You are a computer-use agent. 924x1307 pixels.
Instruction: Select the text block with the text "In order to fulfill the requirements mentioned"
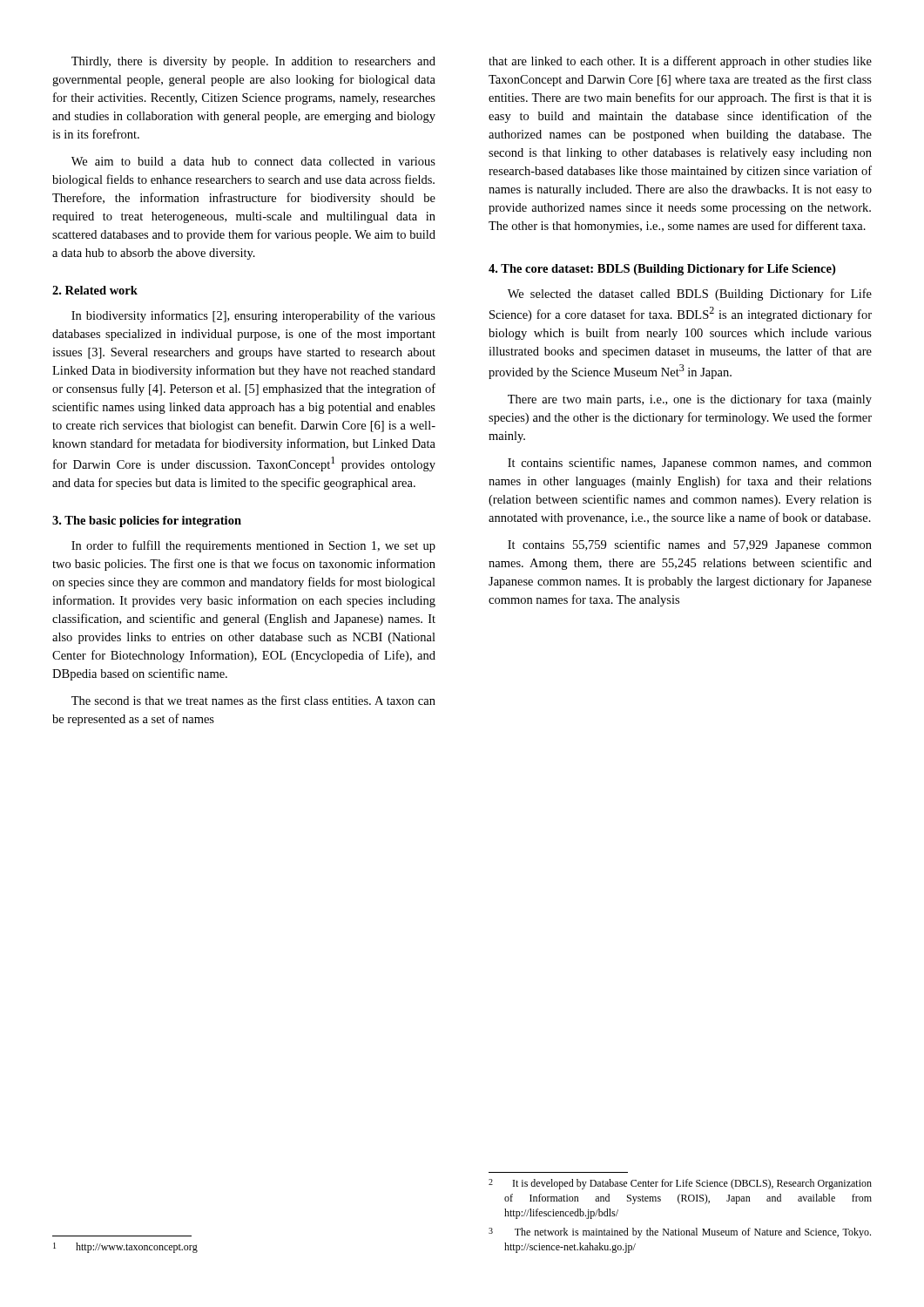point(244,610)
